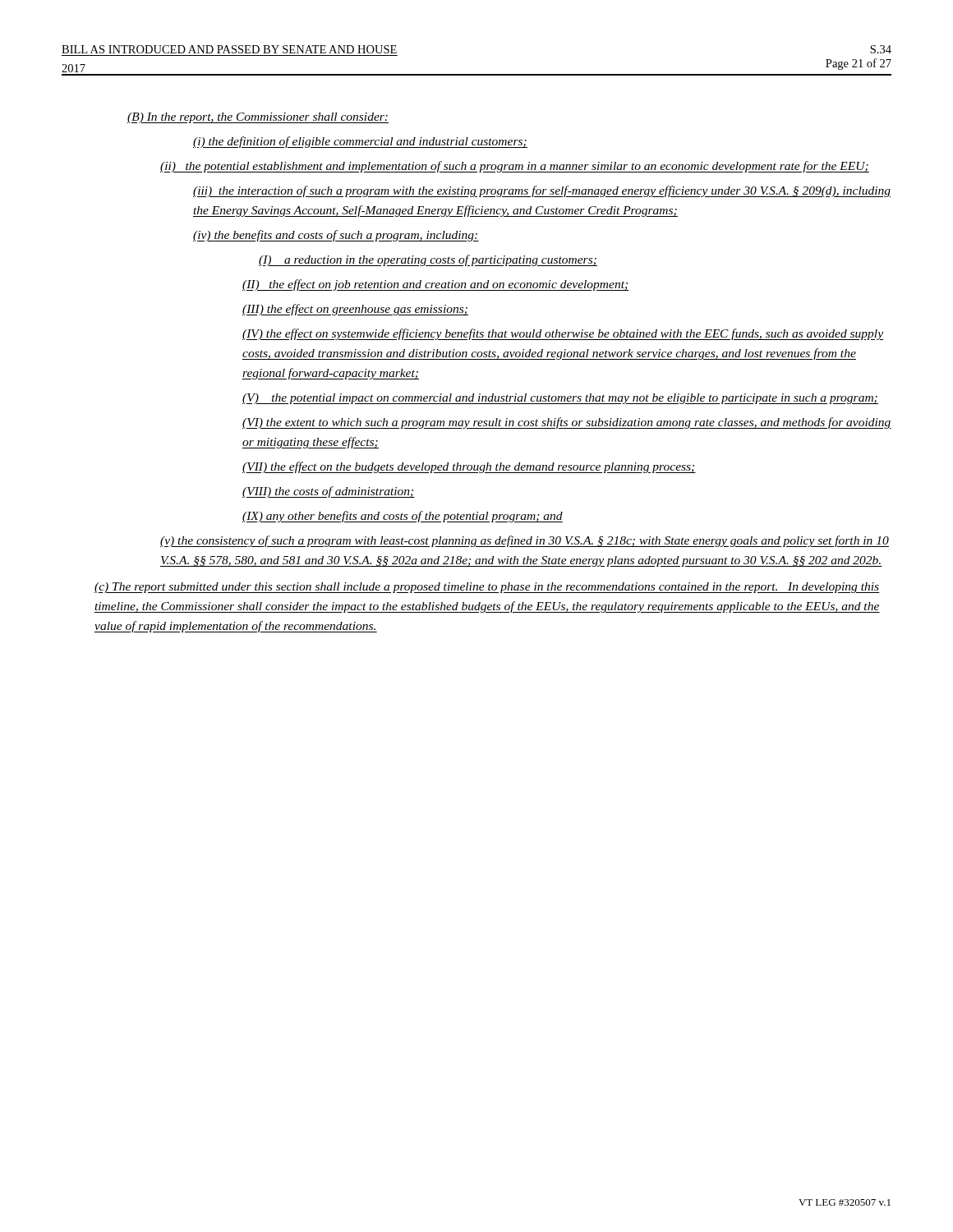Image resolution: width=953 pixels, height=1232 pixels.
Task: Find the list item containing "(v) the consistency of"
Action: click(524, 550)
